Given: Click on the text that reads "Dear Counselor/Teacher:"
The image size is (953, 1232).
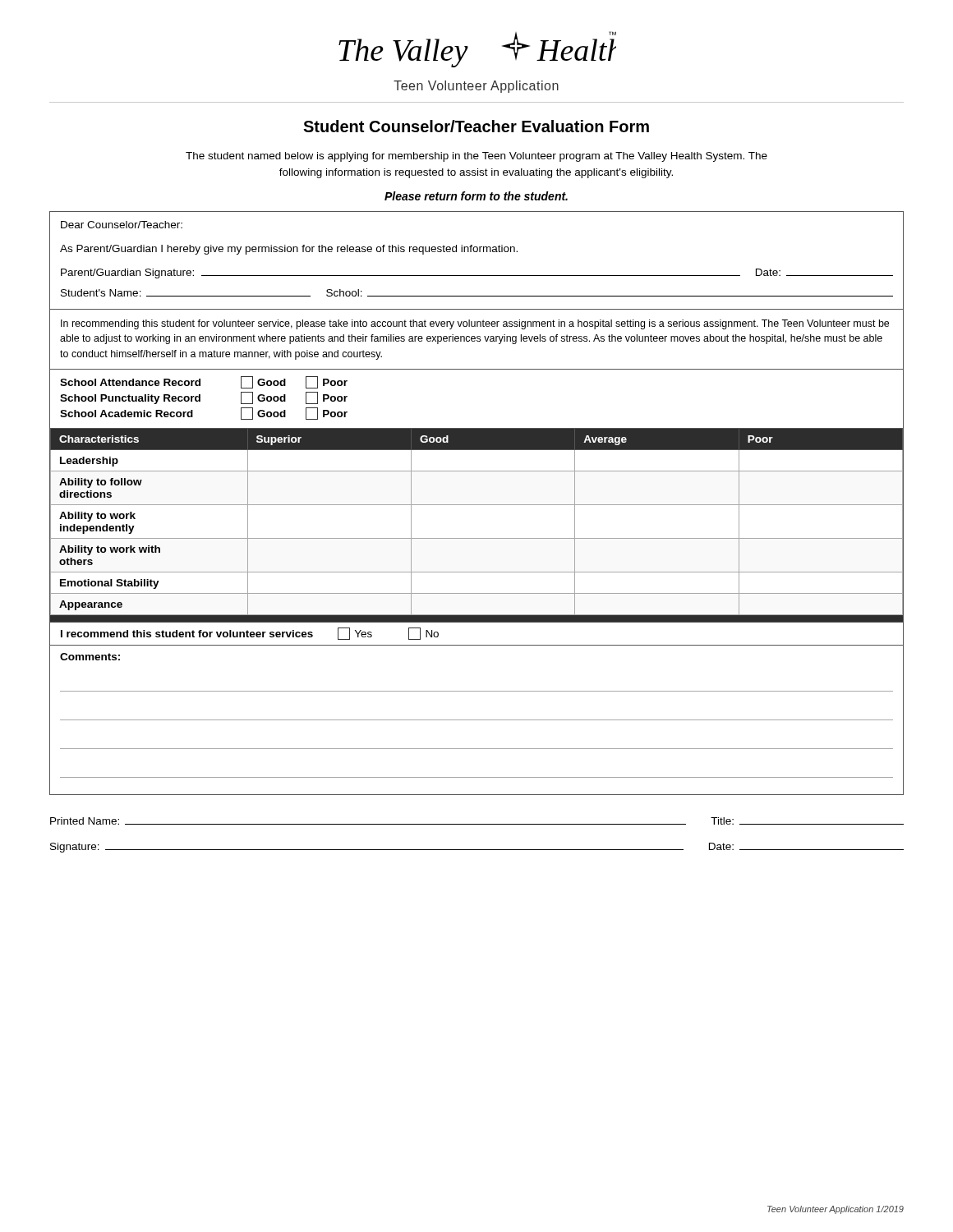Looking at the screenshot, I should tap(122, 224).
